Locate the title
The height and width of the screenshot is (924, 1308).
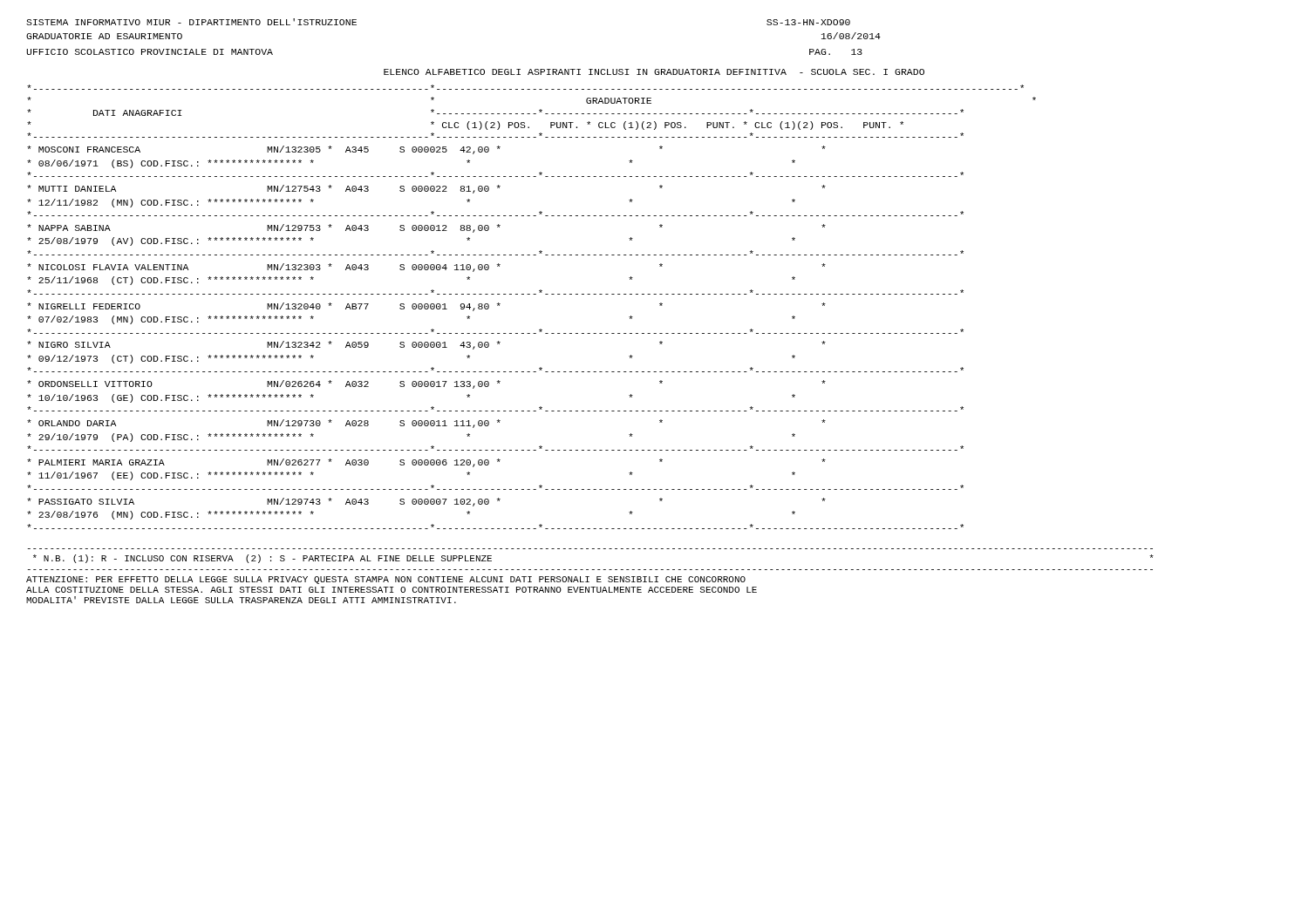[654, 72]
